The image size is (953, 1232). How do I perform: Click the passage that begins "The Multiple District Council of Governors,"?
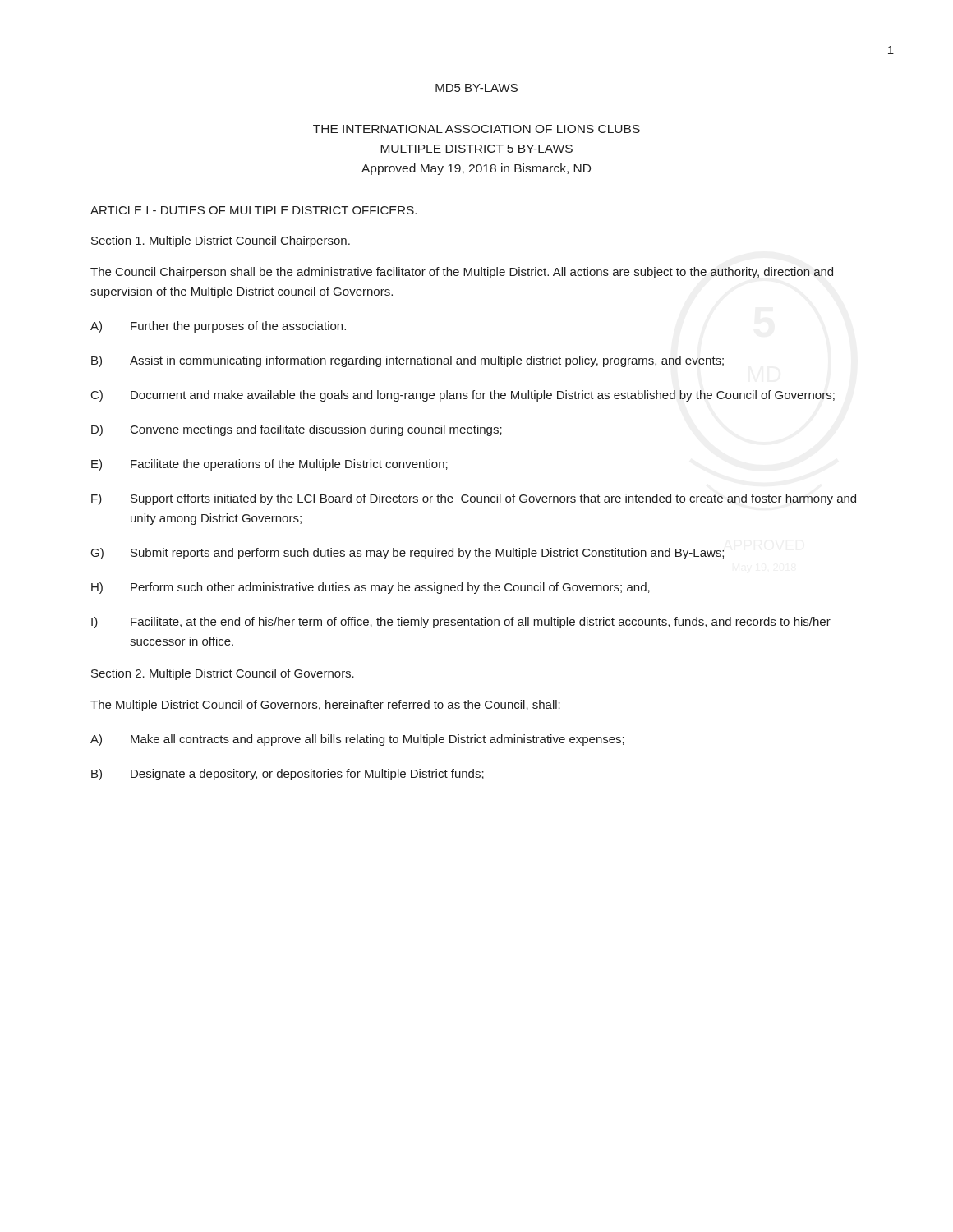point(326,704)
